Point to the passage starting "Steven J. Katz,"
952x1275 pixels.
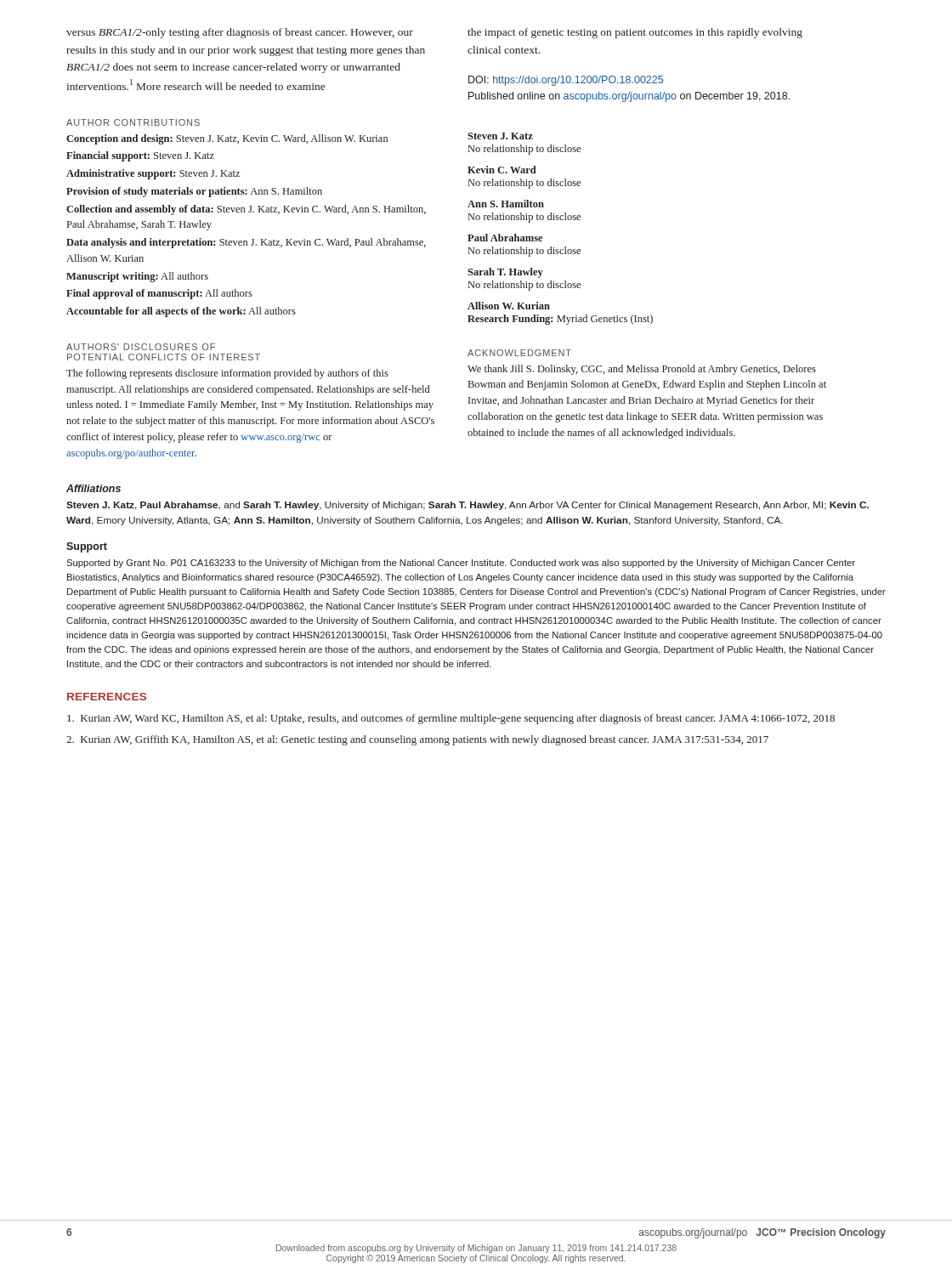(468, 513)
